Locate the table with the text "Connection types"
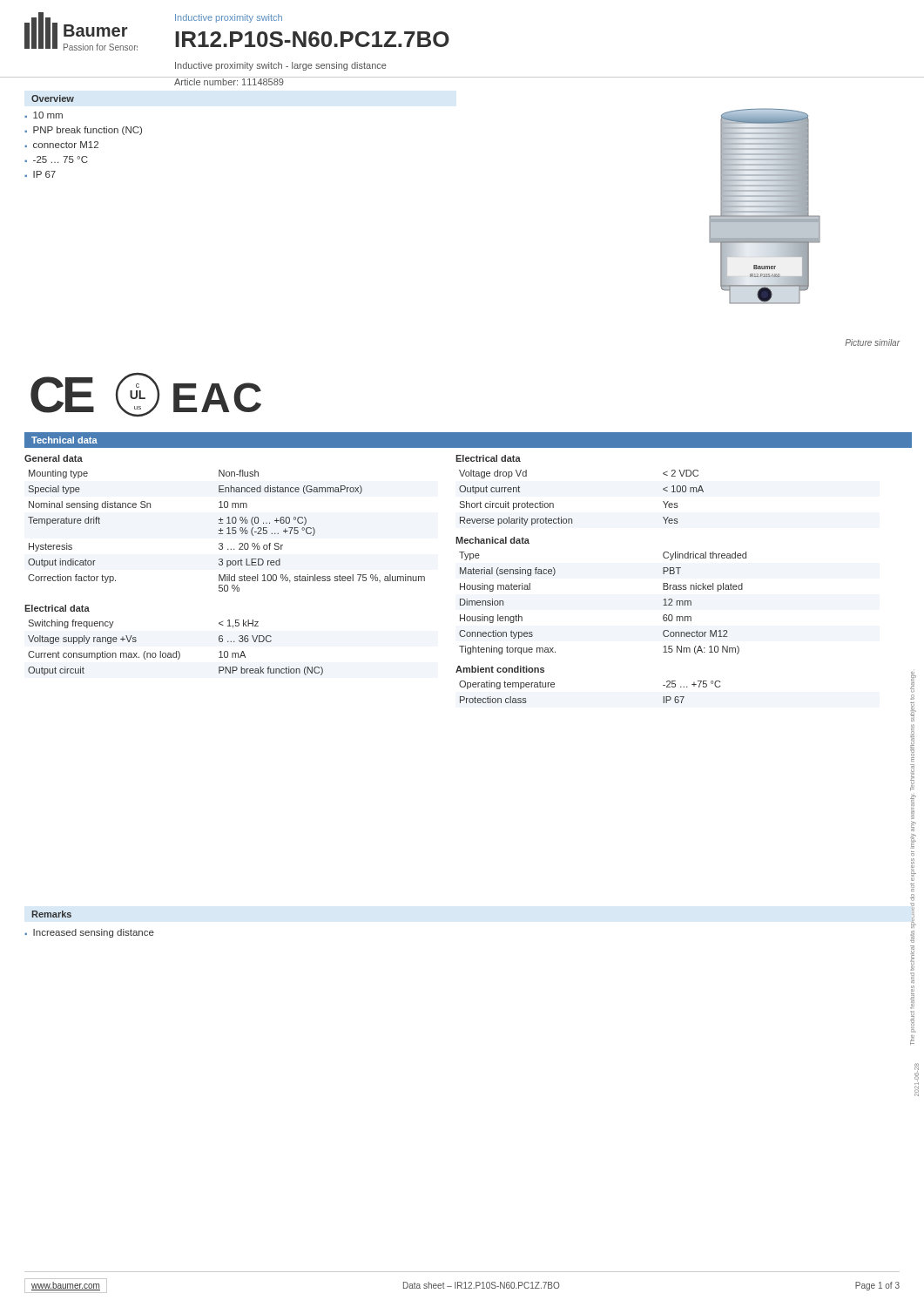924x1307 pixels. [667, 602]
